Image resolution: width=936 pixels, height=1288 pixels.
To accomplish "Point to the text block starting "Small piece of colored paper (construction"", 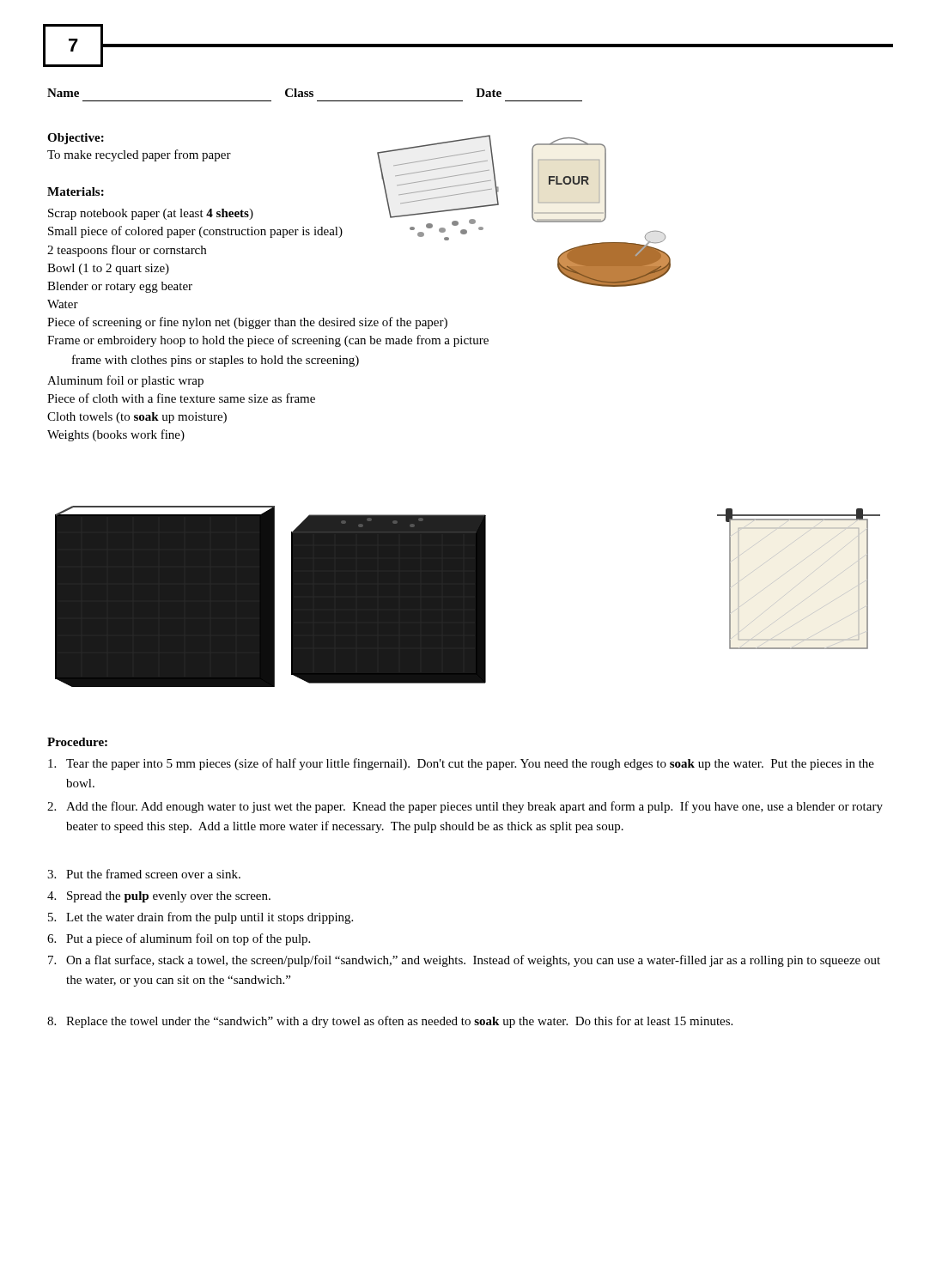I will coord(195,231).
